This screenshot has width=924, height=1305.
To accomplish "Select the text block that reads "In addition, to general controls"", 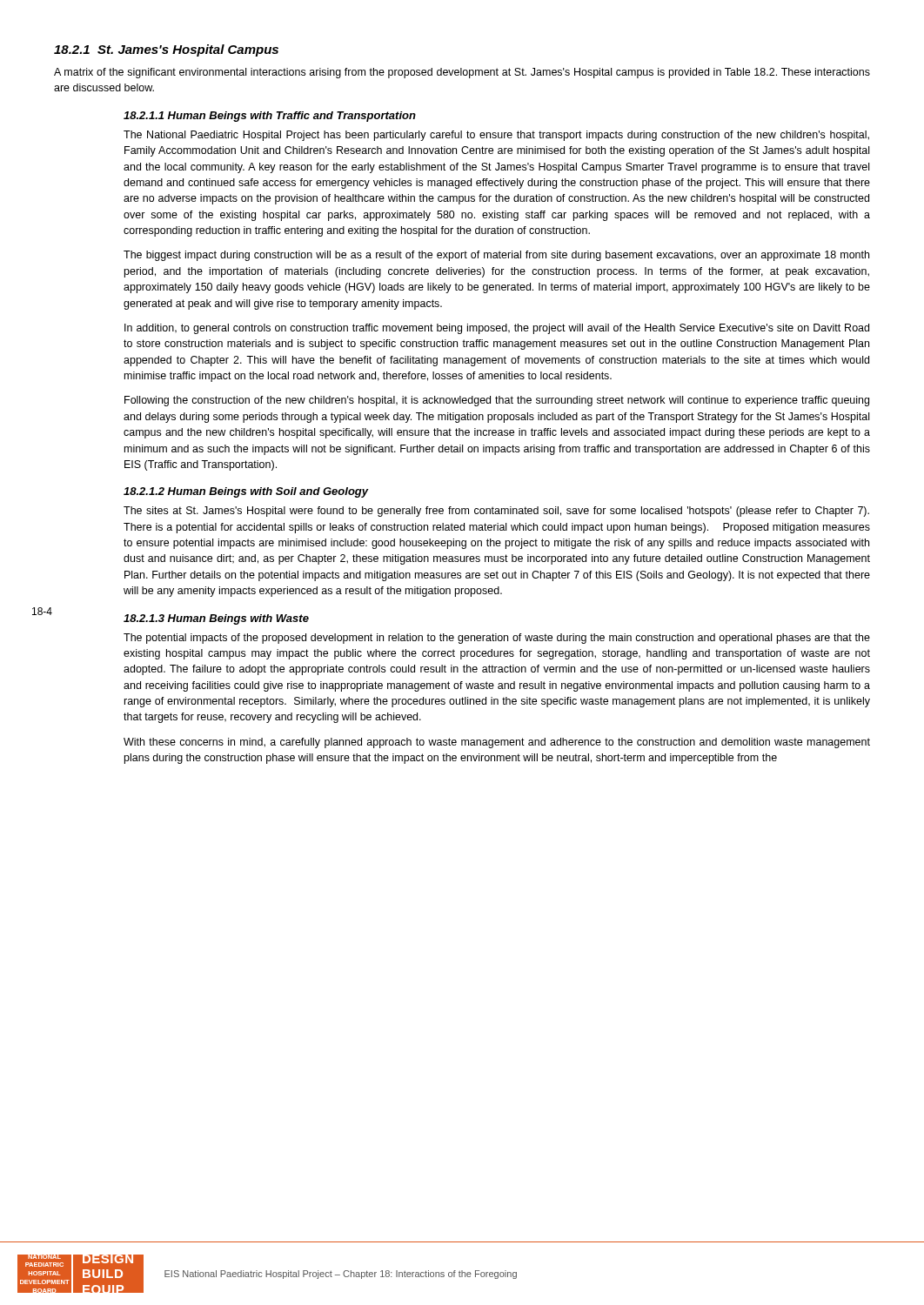I will (x=497, y=352).
